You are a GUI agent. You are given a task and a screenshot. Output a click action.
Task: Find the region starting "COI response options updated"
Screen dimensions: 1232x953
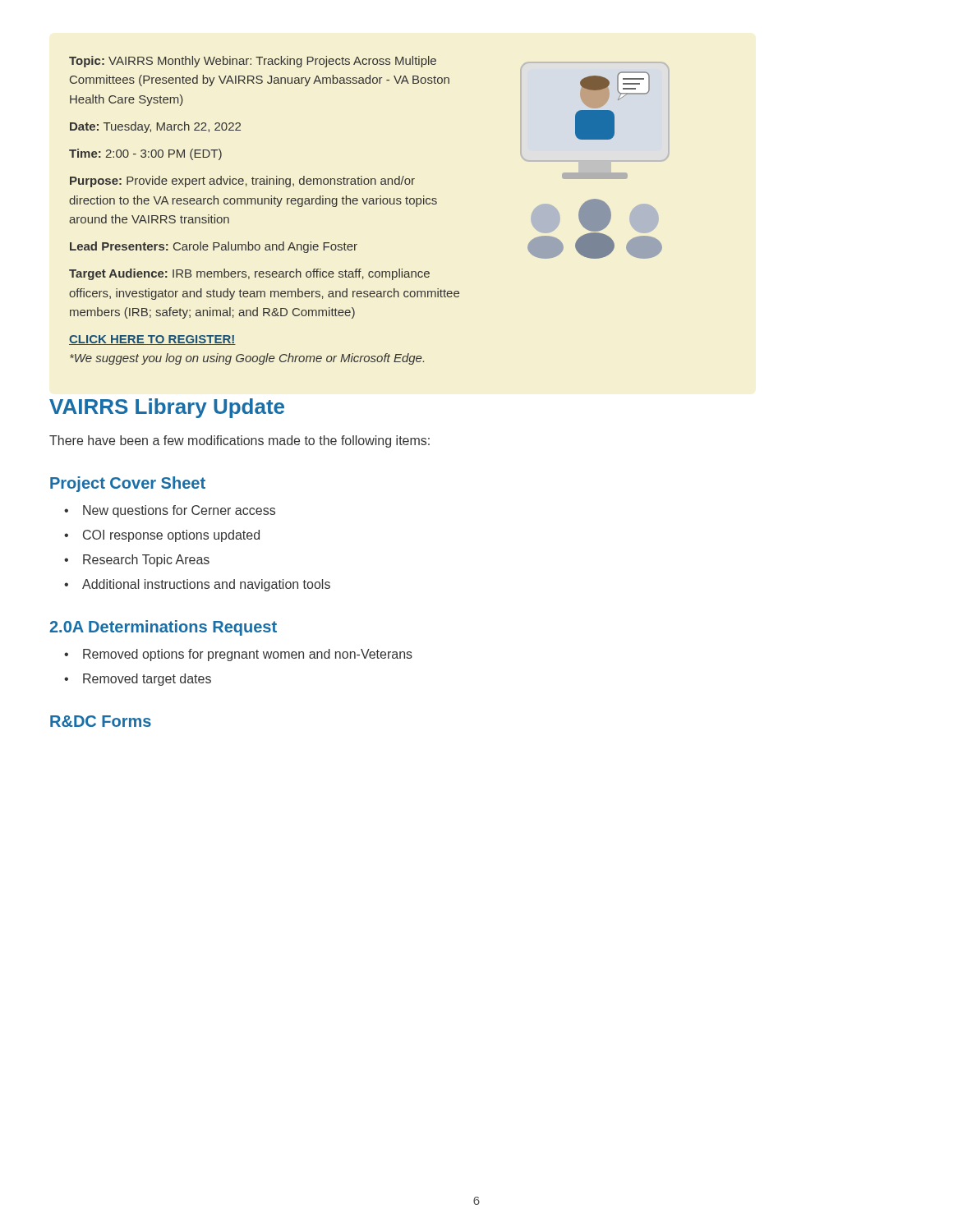(171, 535)
